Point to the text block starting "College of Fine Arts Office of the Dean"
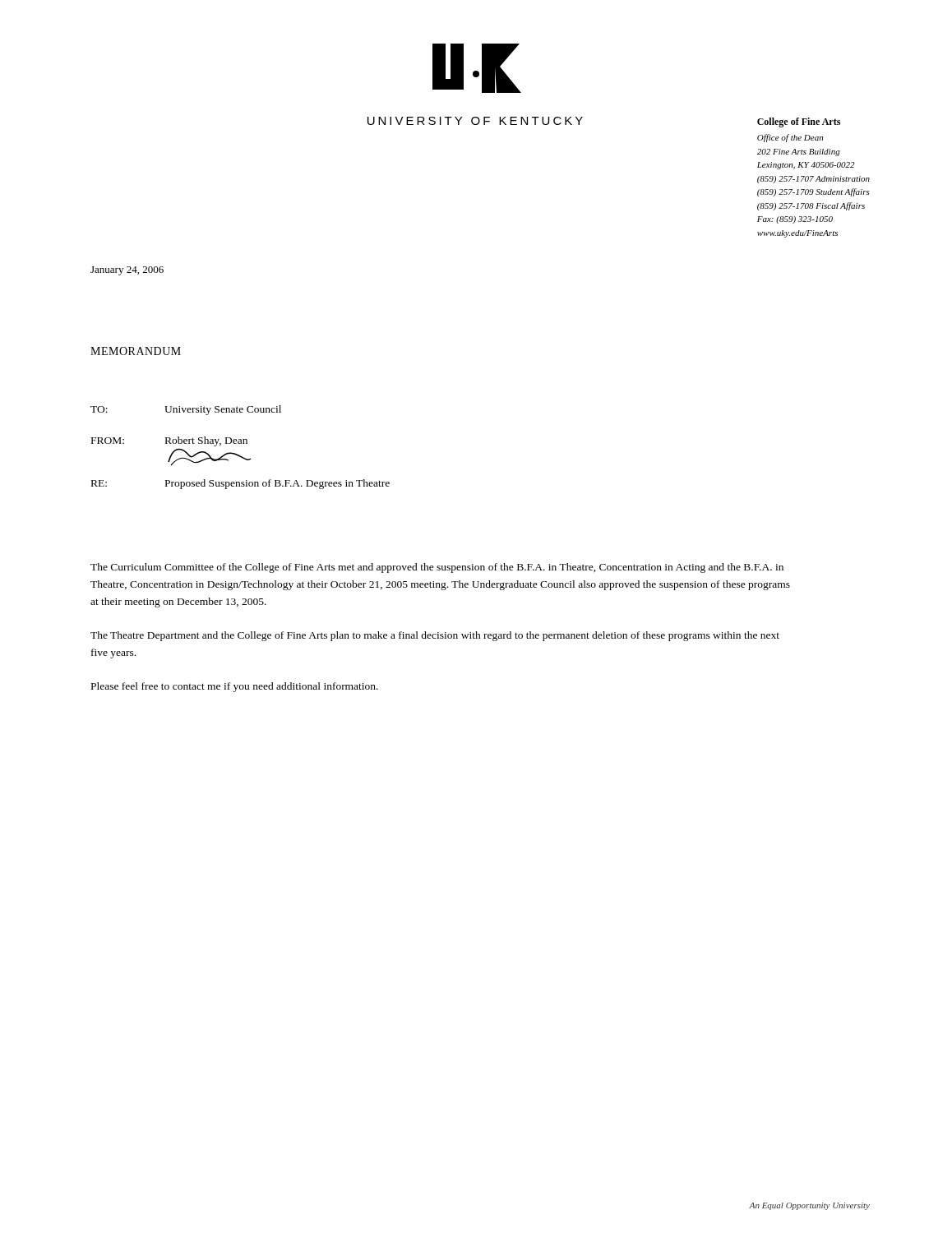Image resolution: width=952 pixels, height=1233 pixels. (x=813, y=177)
